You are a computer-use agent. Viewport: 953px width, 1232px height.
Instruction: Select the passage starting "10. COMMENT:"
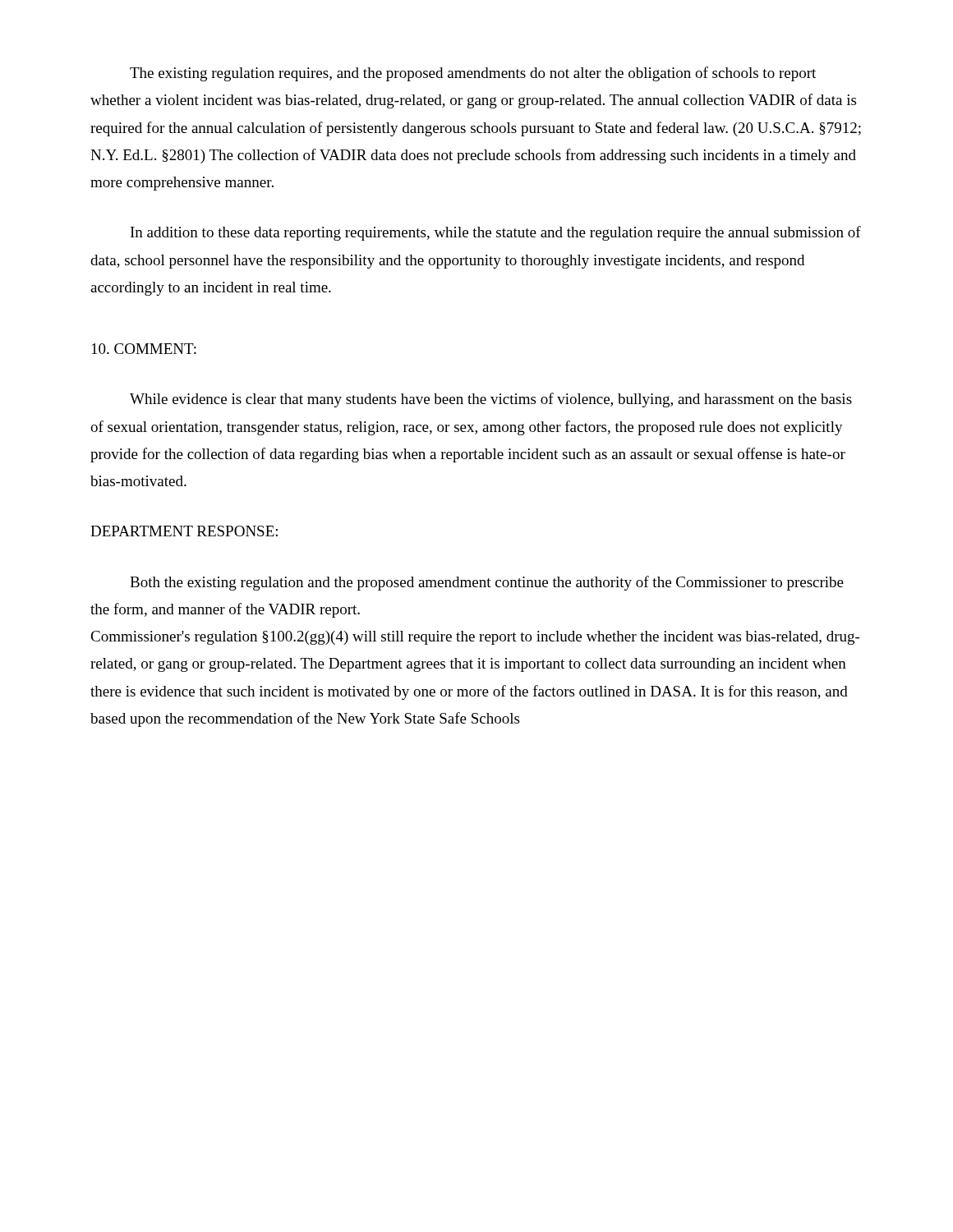(144, 349)
